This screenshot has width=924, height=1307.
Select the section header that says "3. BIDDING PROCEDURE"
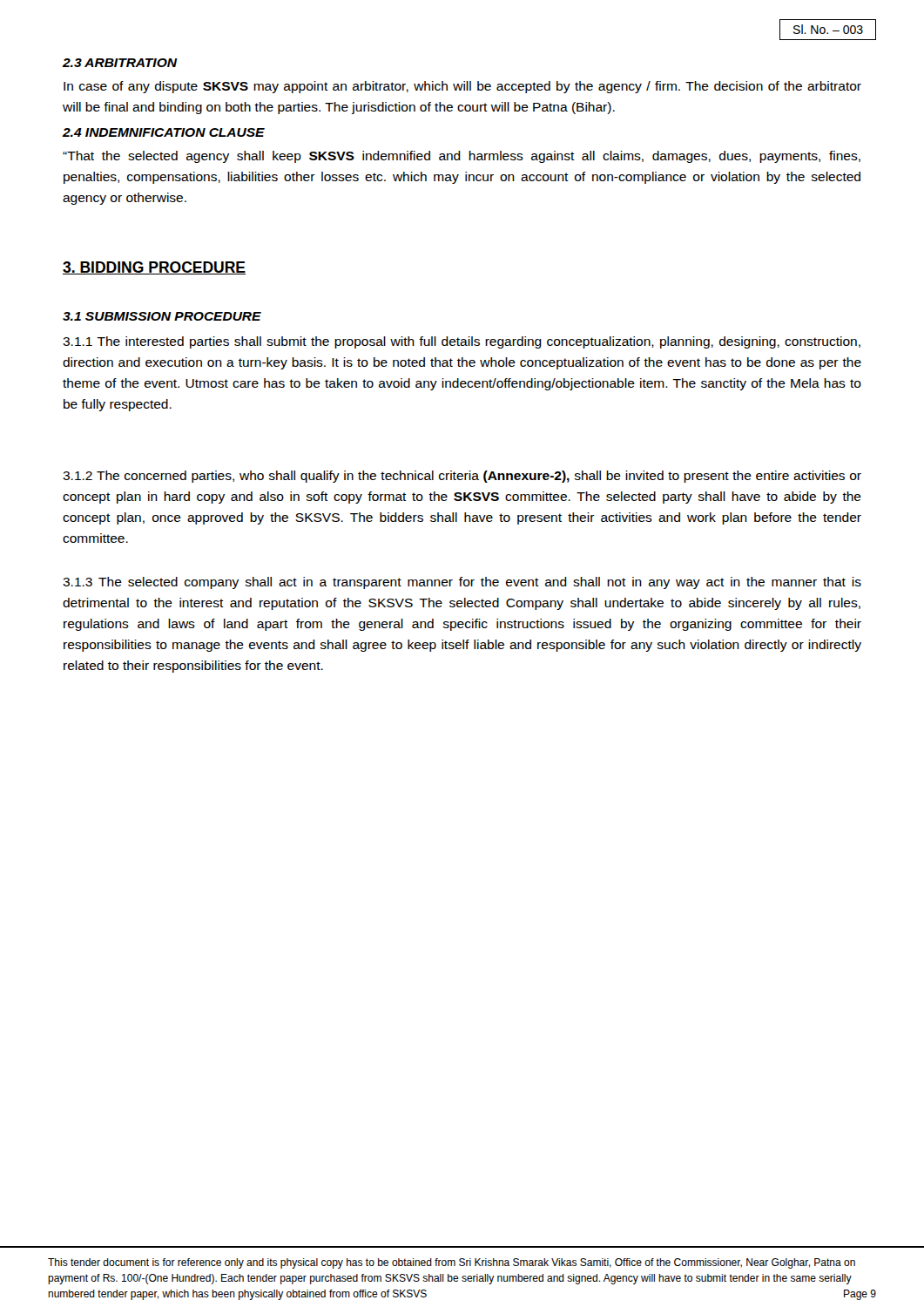154,268
